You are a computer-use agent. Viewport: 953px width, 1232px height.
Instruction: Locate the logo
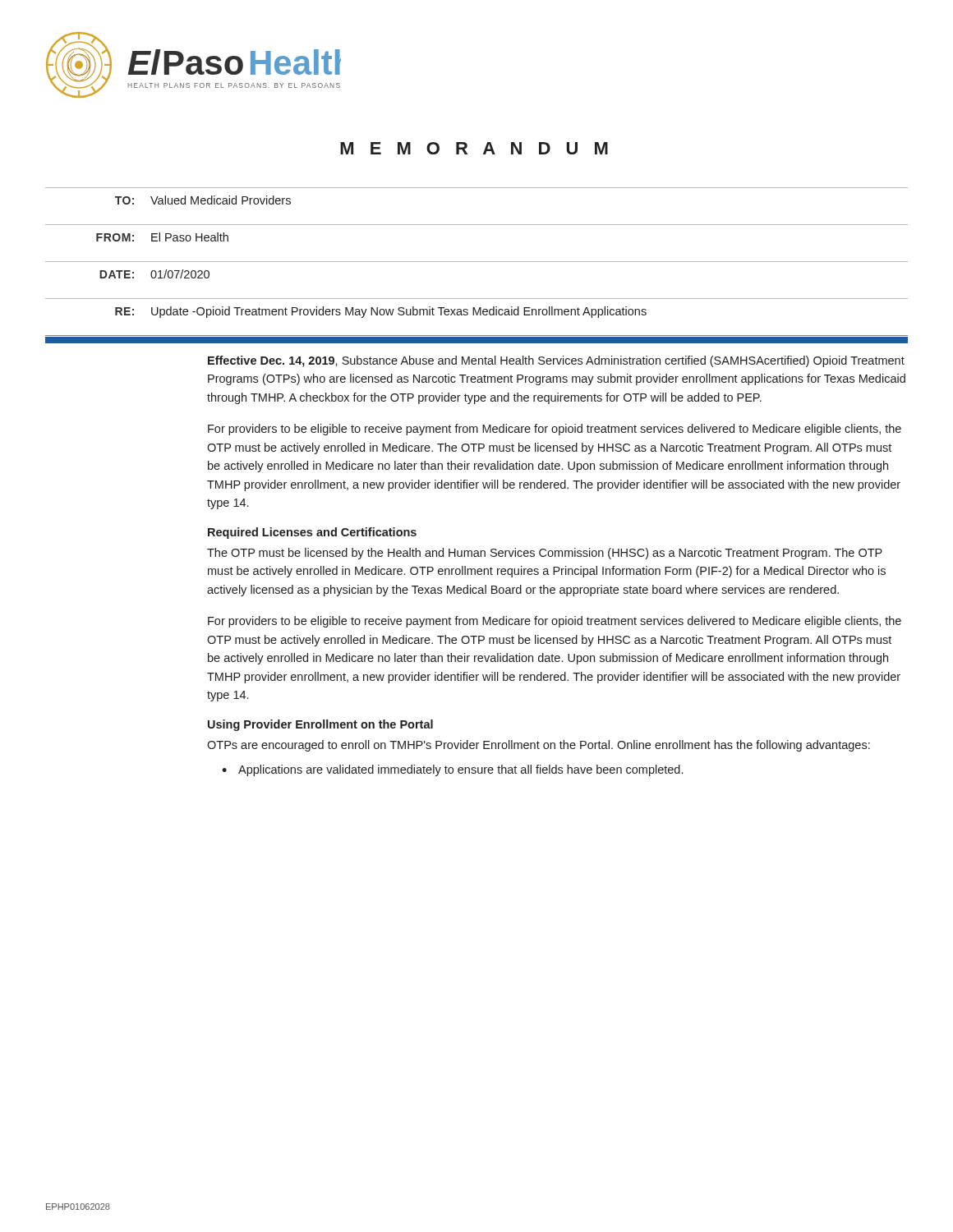[193, 65]
